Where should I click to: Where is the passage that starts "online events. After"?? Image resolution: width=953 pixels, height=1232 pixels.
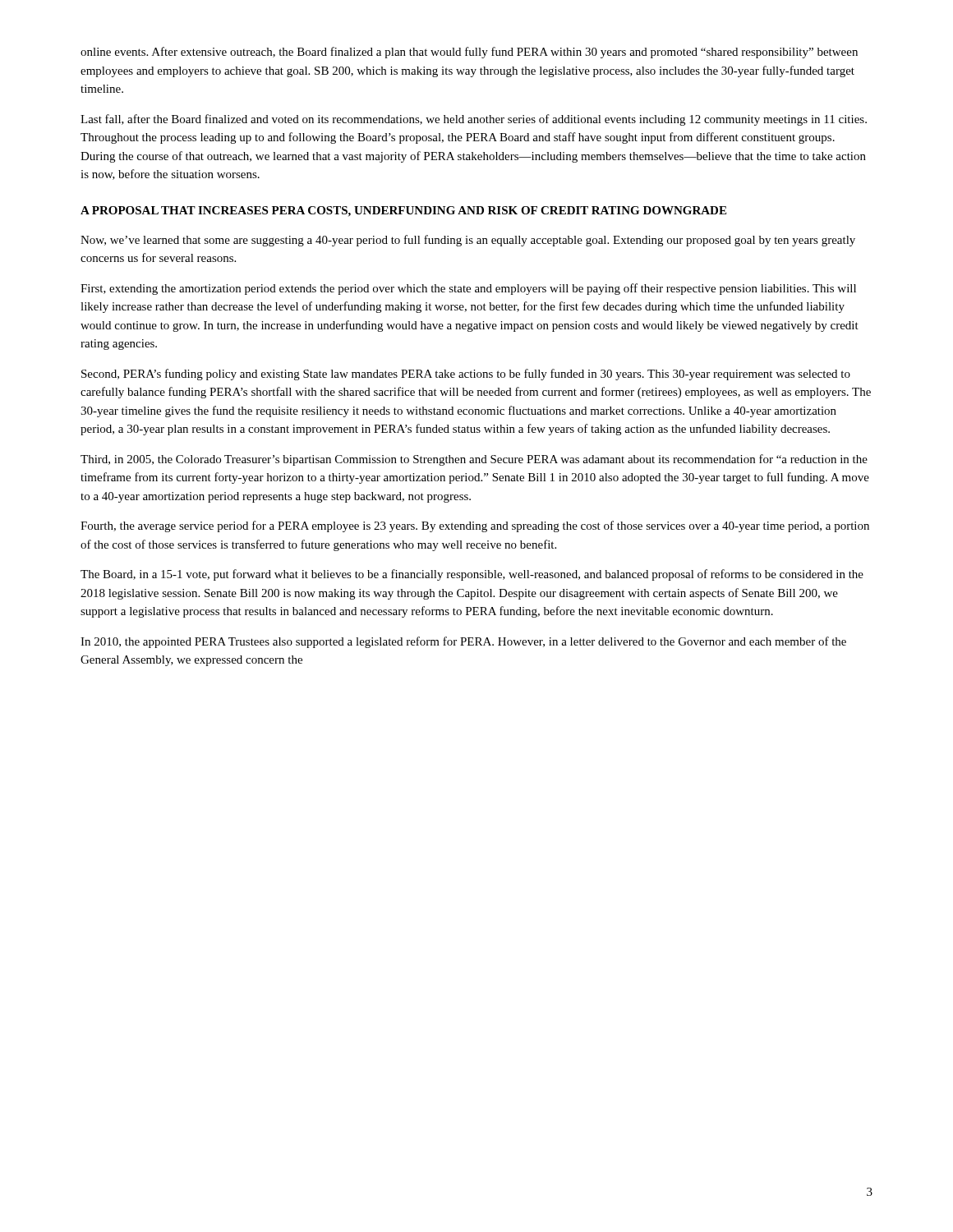(x=476, y=70)
